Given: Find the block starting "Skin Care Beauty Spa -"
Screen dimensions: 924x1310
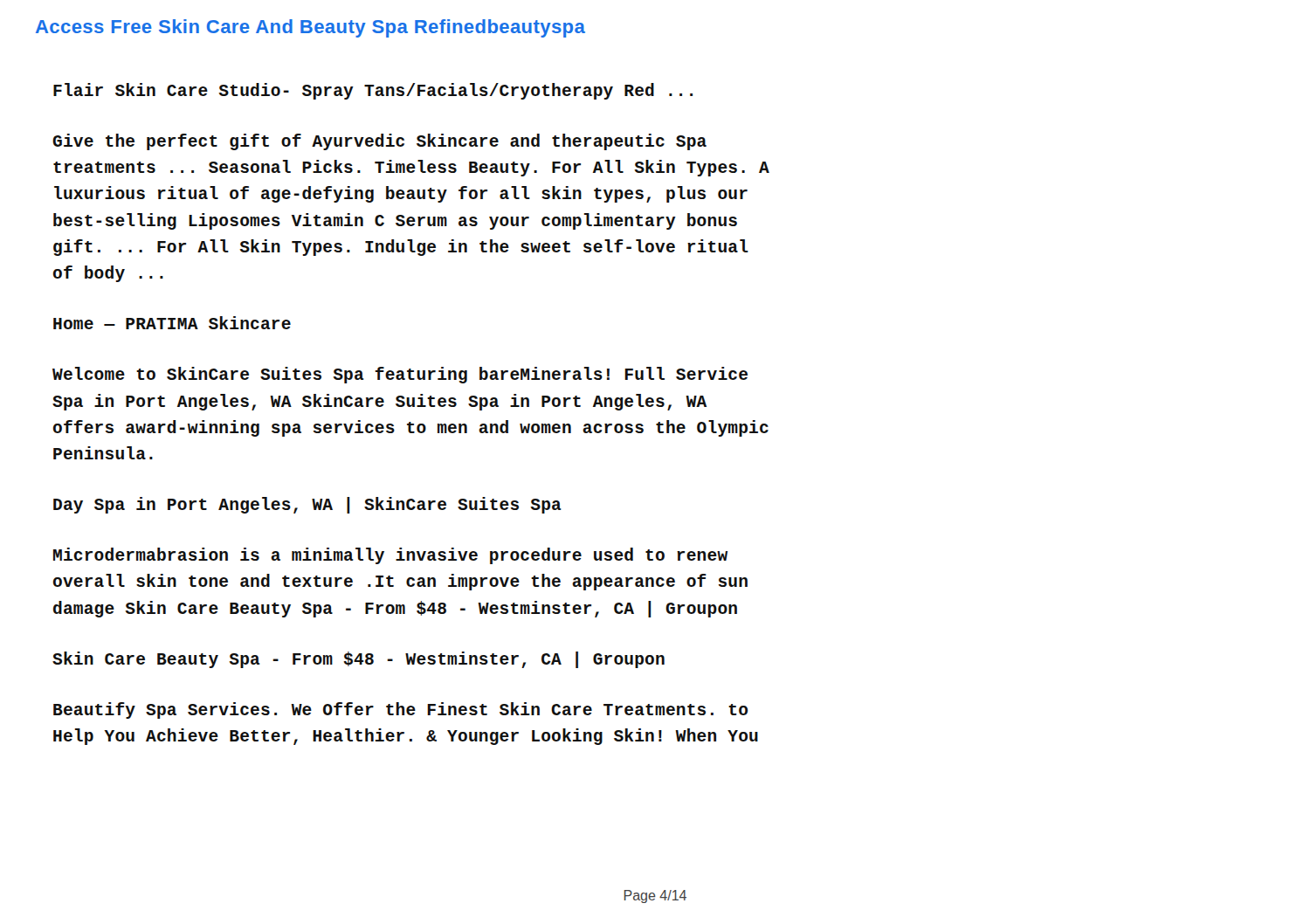Looking at the screenshot, I should (655, 660).
